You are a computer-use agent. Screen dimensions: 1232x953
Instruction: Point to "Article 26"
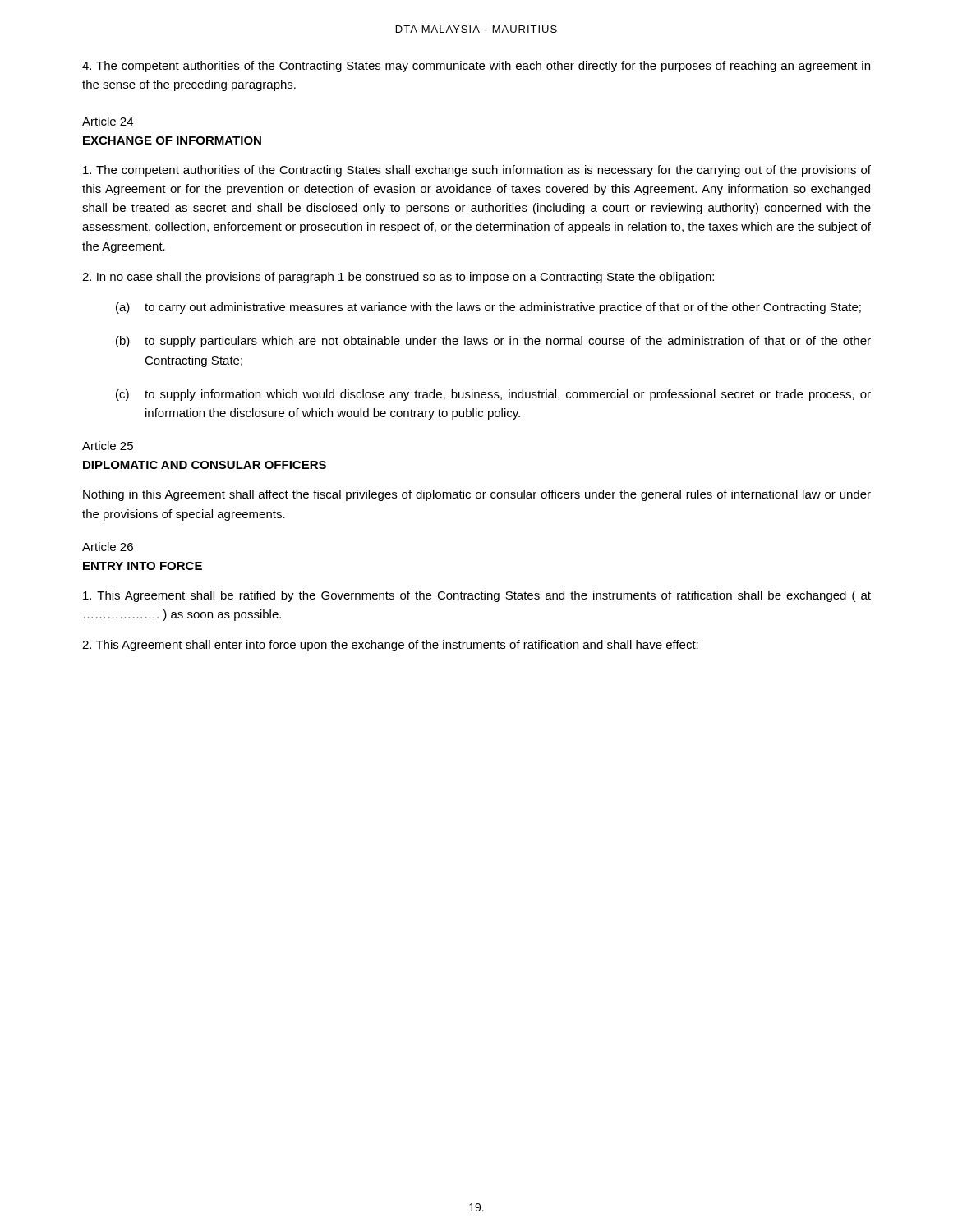[x=108, y=546]
